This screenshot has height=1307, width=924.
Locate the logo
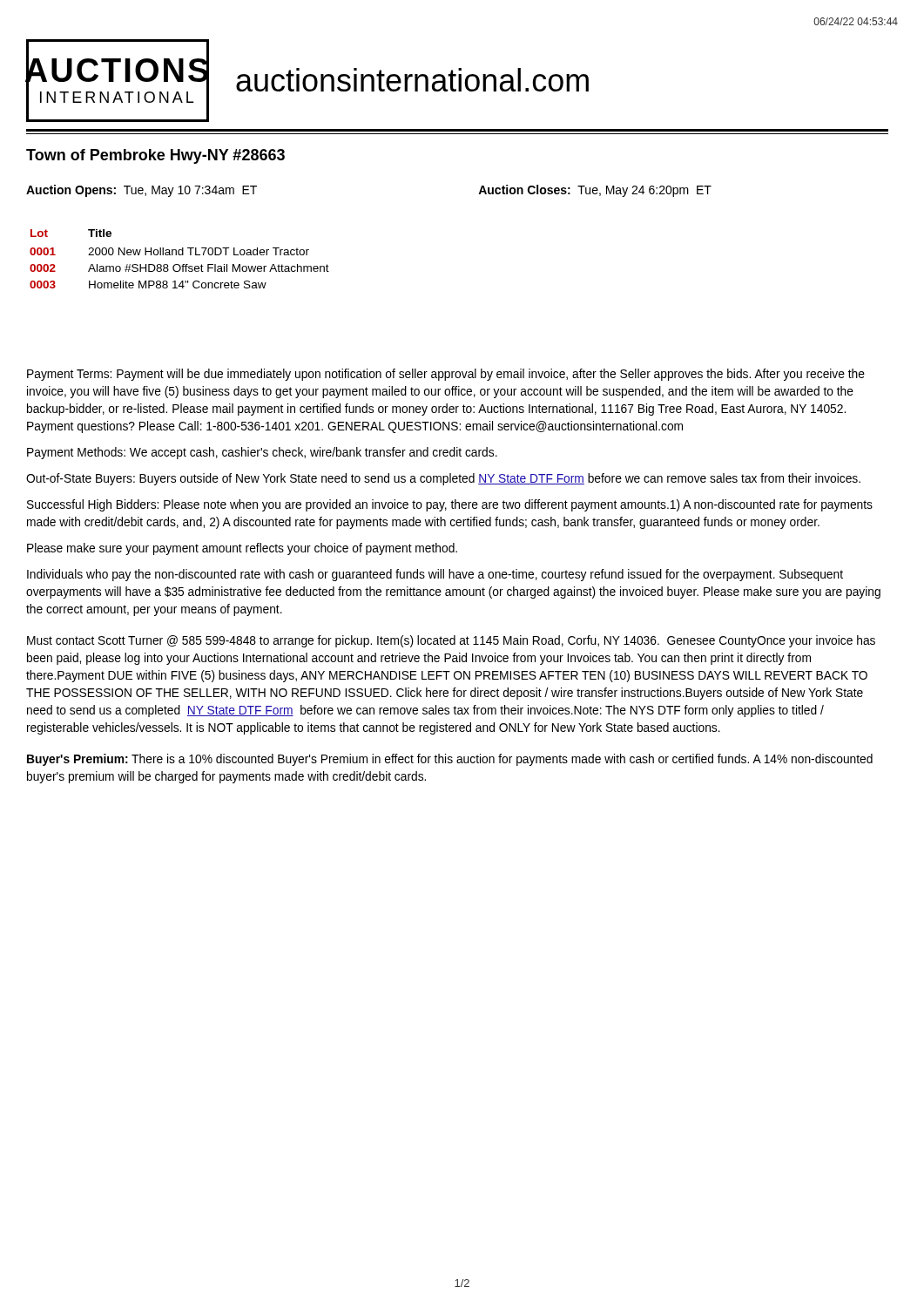(x=457, y=81)
